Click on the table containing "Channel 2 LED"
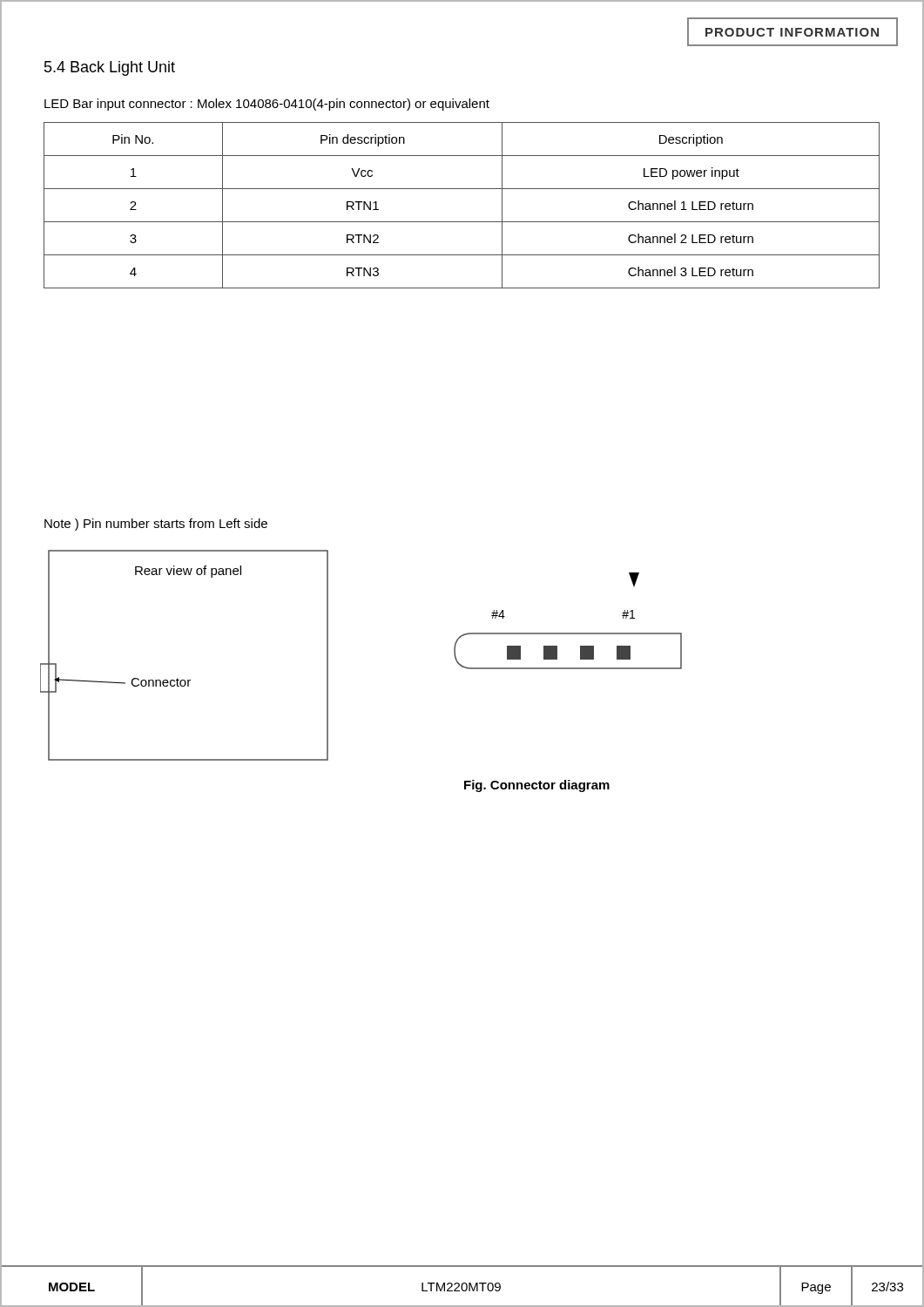Viewport: 924px width, 1307px height. (x=462, y=205)
